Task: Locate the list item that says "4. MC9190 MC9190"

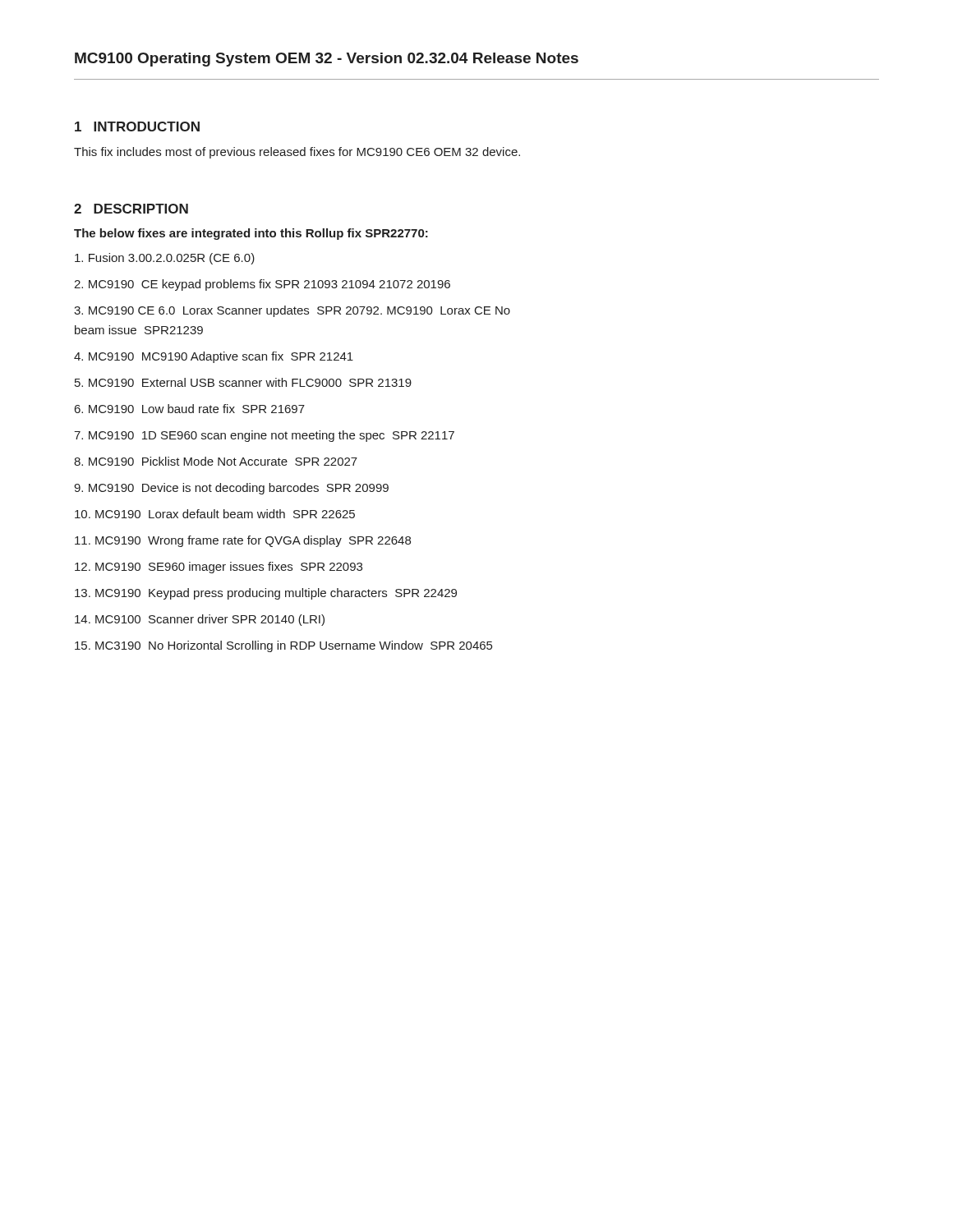Action: (x=214, y=356)
